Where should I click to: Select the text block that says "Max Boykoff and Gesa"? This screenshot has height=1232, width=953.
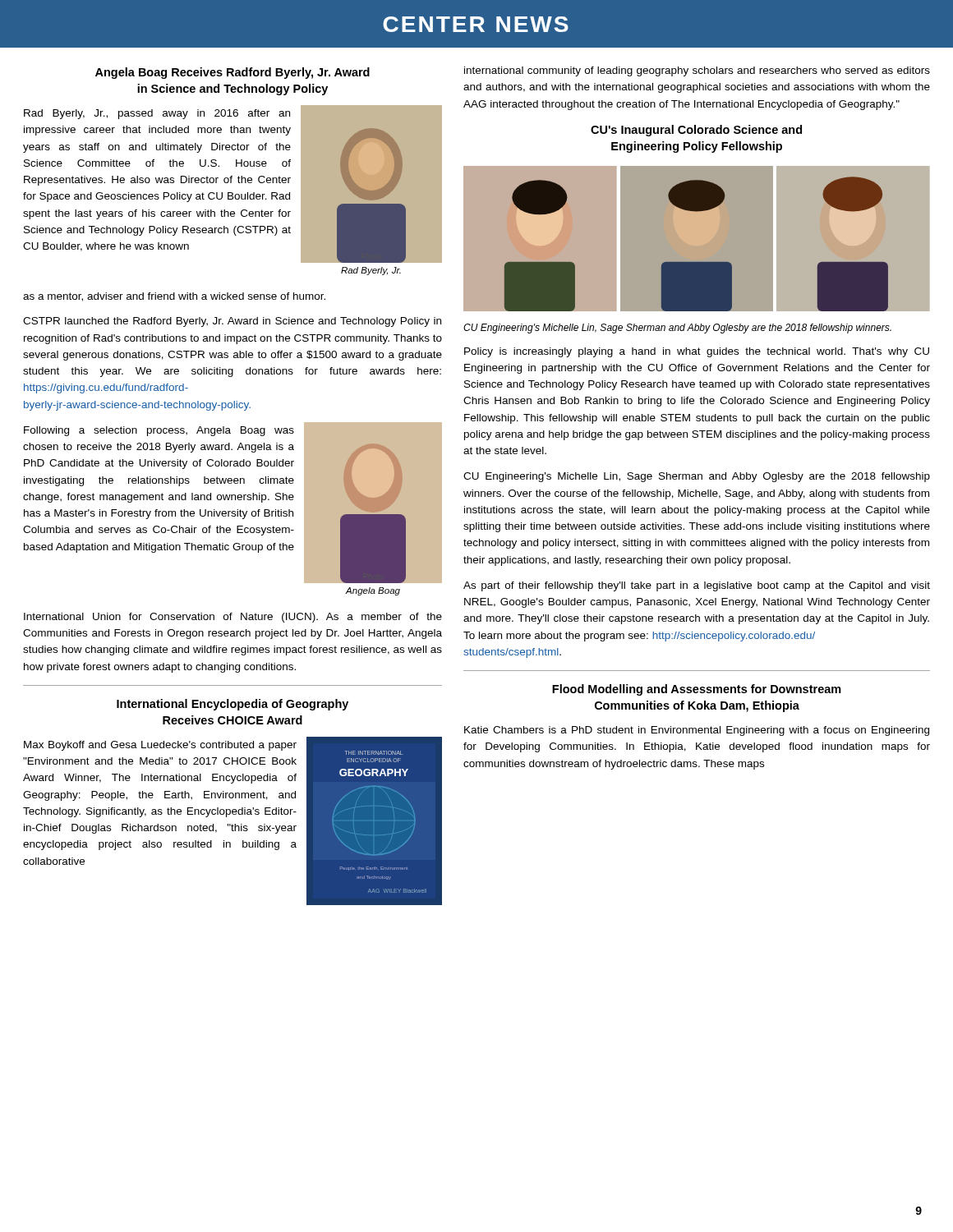coord(160,803)
